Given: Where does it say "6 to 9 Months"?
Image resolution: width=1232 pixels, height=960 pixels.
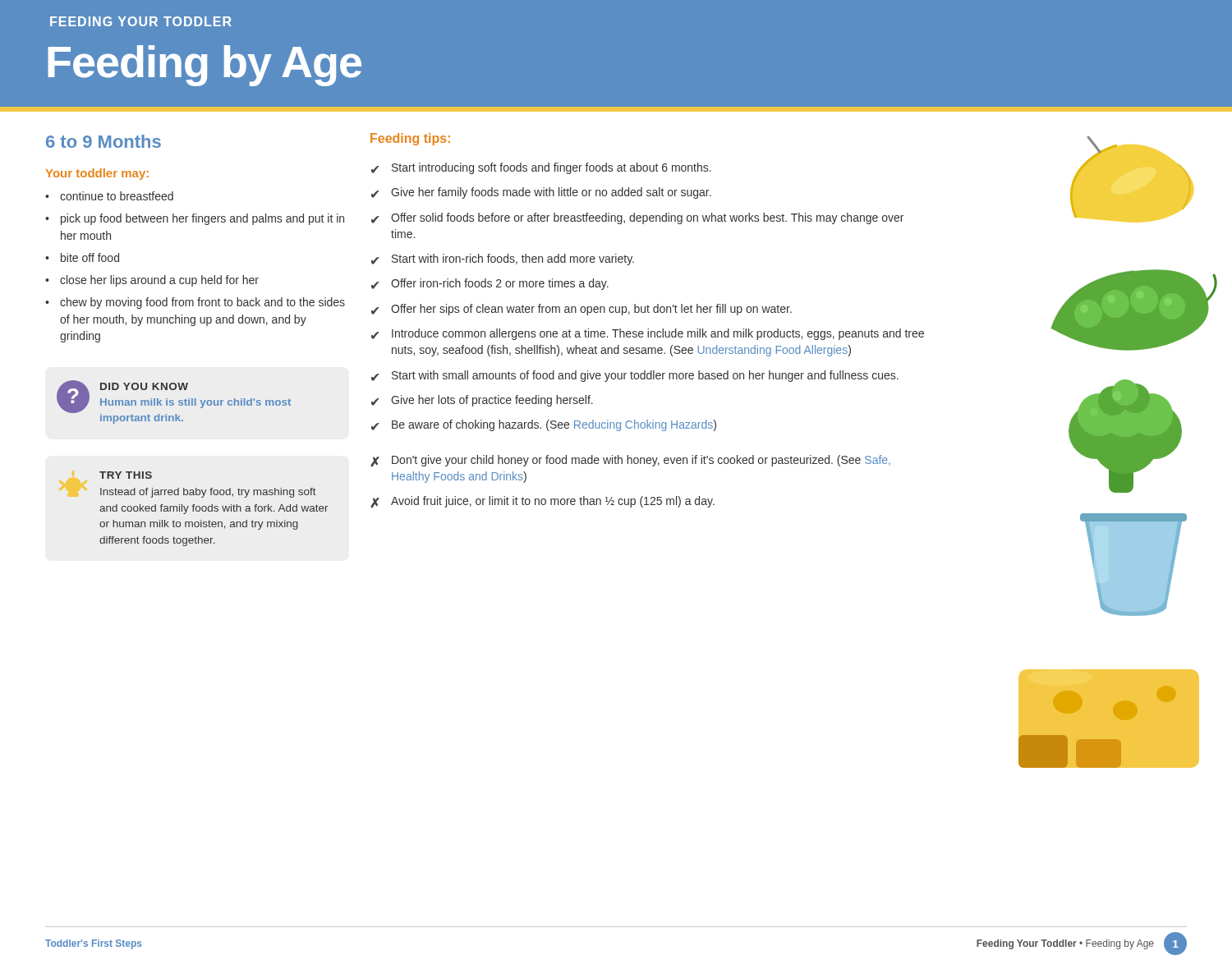Looking at the screenshot, I should (103, 142).
